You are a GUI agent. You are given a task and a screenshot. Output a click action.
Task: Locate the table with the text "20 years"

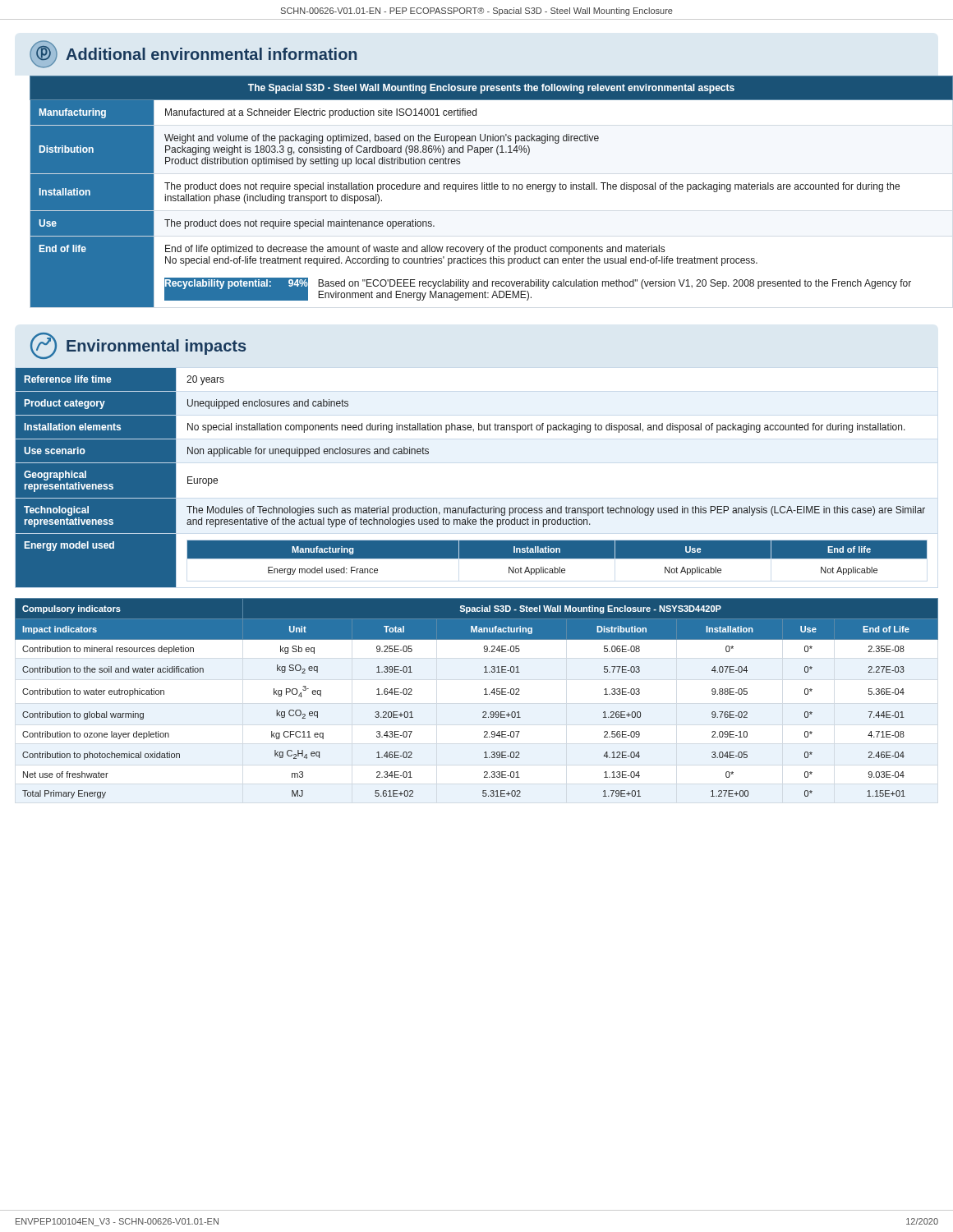coord(476,478)
